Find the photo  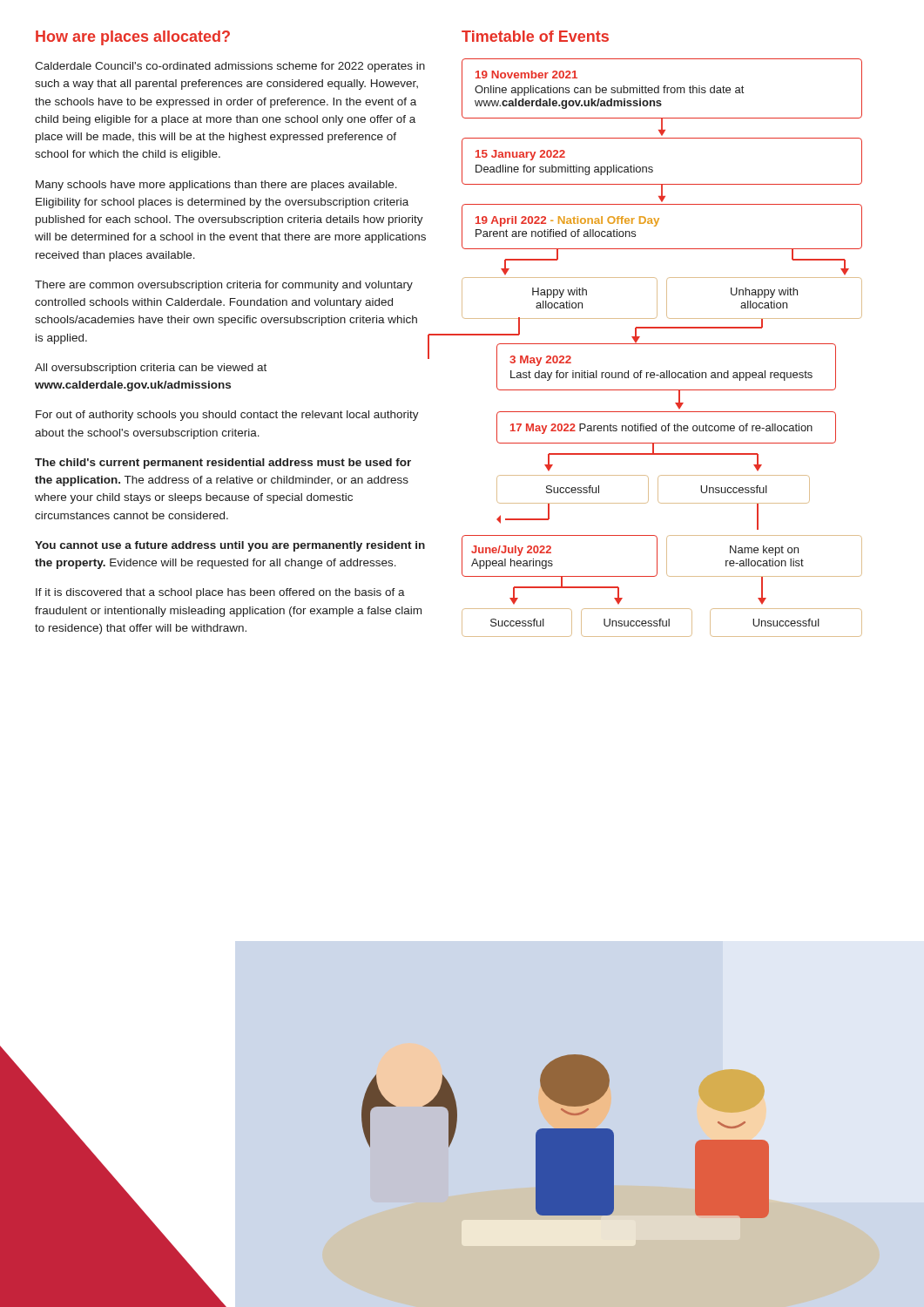pos(580,1124)
